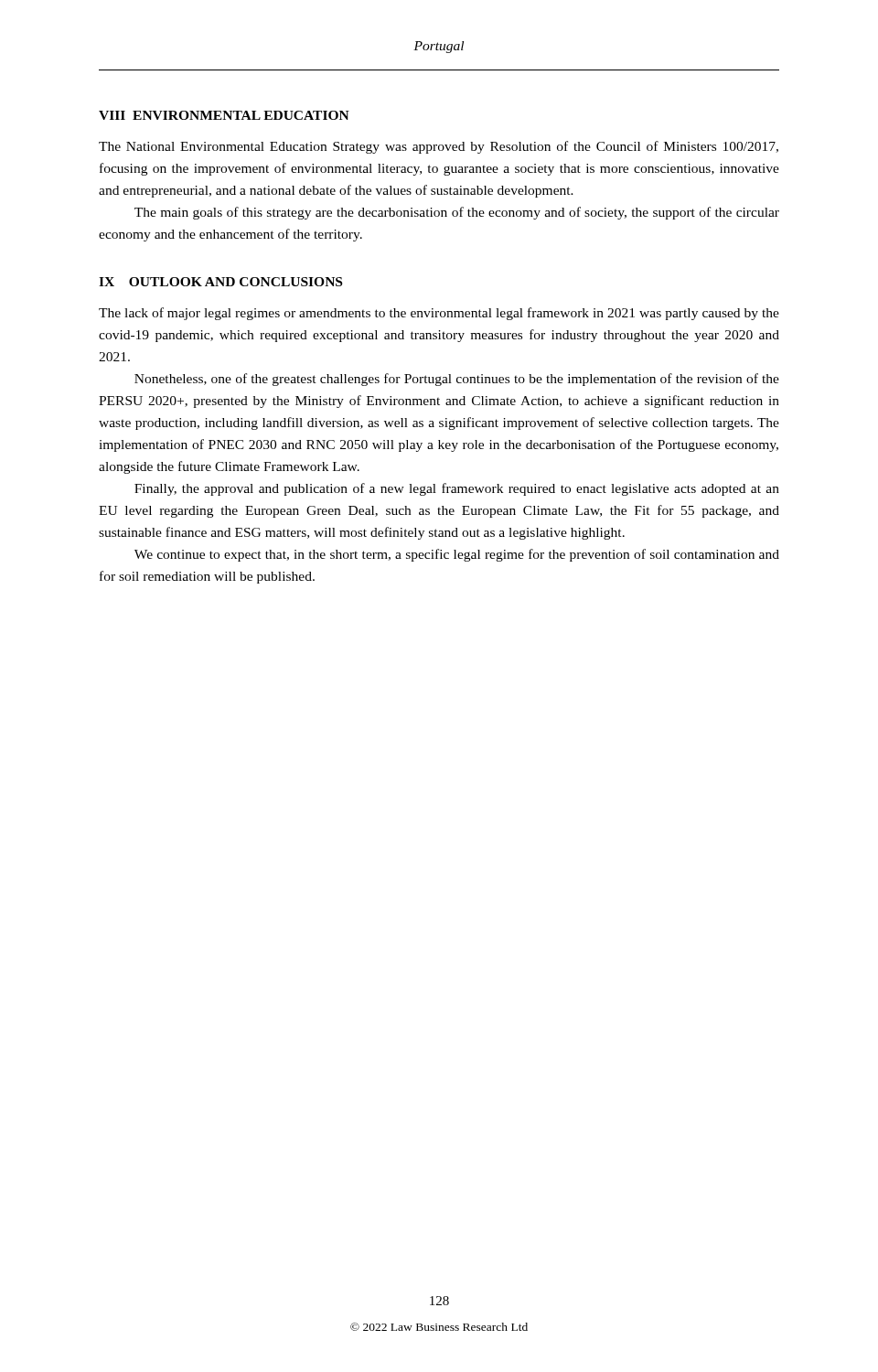Click on the text block that reads "The lack of major legal regimes or amendments"

click(439, 445)
